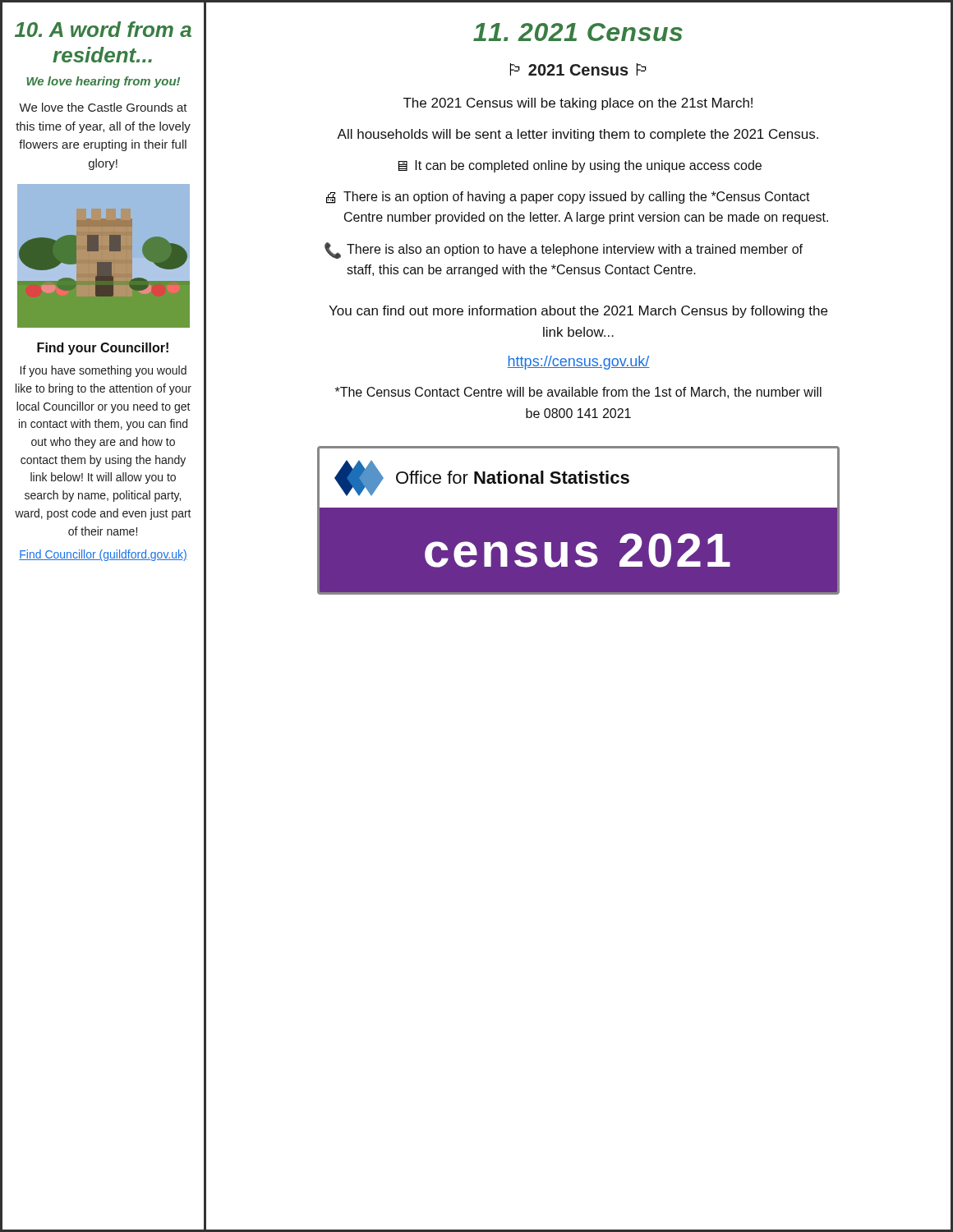
Task: Point to the text block starting "You can find out more information about"
Action: 578,321
